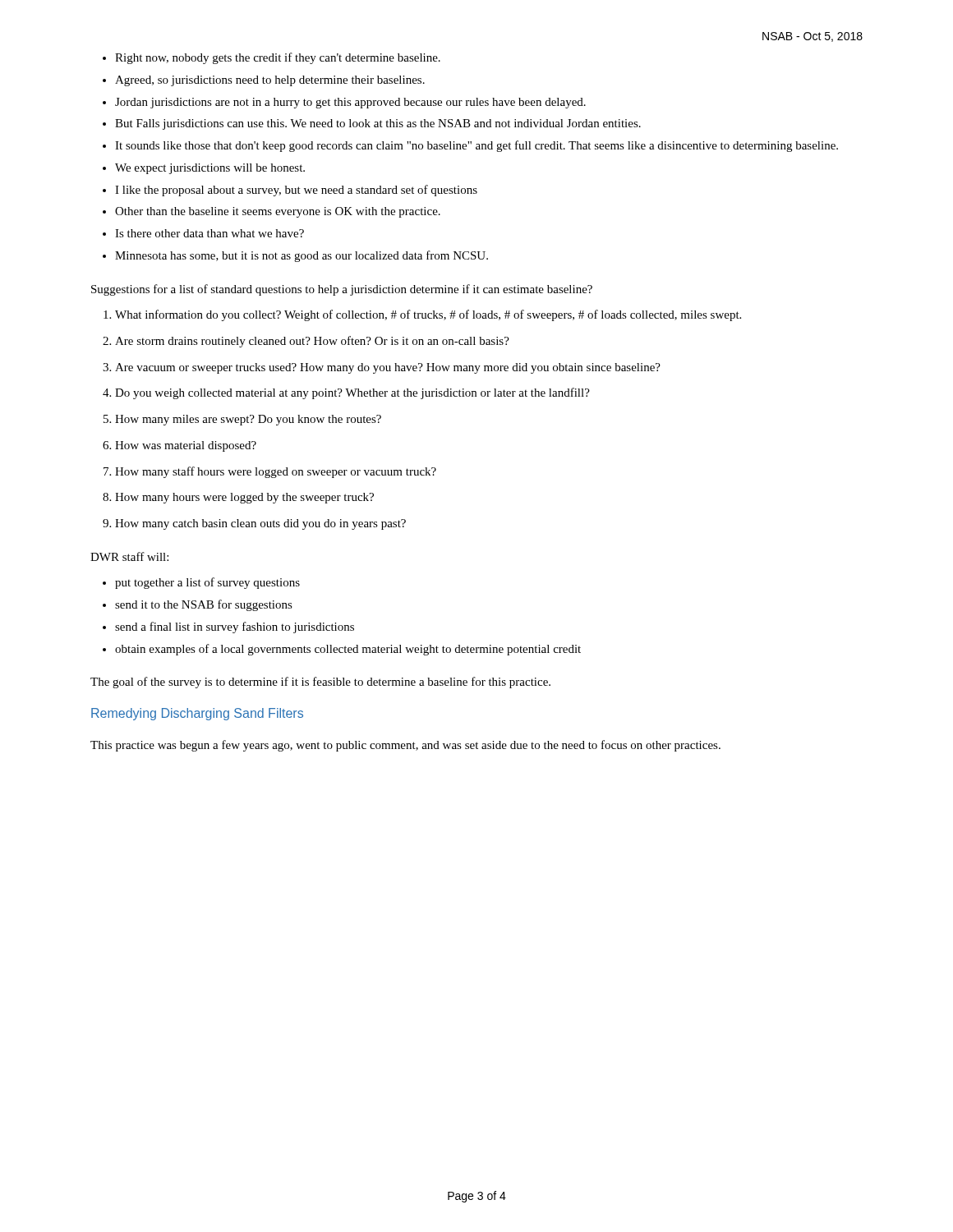The width and height of the screenshot is (953, 1232).
Task: Point to the block beginning "How many catch basin clean"
Action: (260, 524)
